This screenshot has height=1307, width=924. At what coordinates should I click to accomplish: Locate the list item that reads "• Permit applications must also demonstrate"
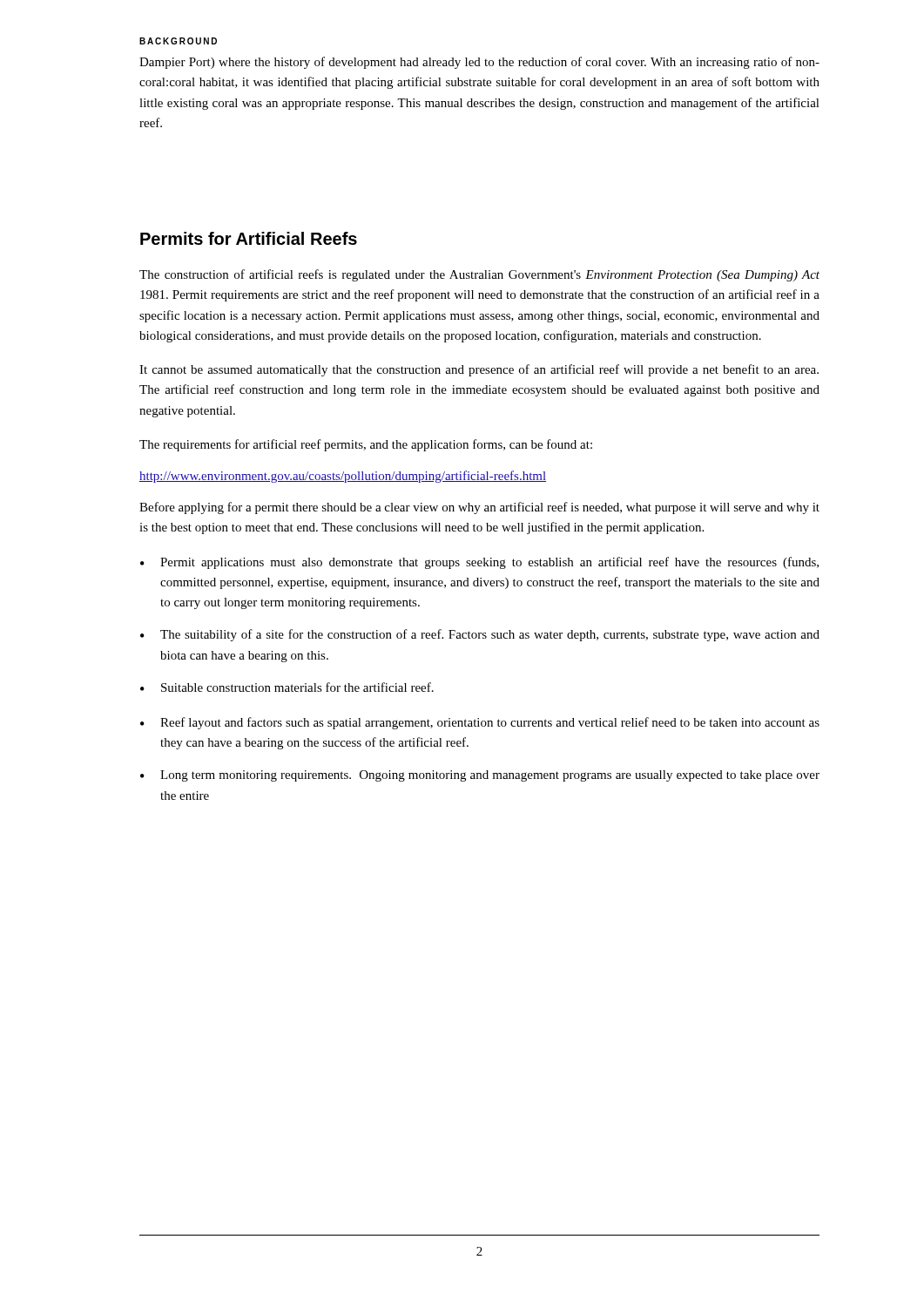[479, 582]
